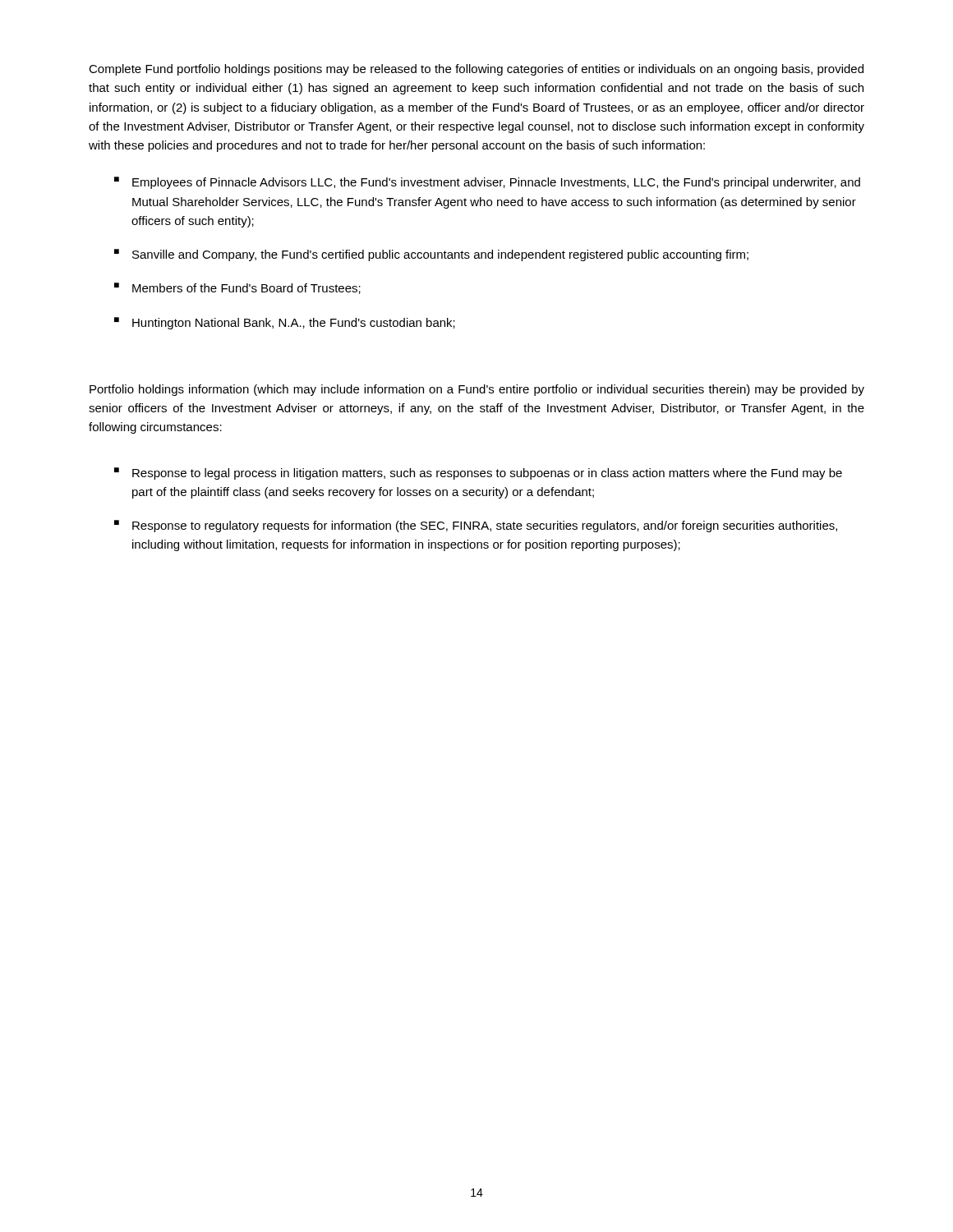
Task: Navigate to the block starting "Complete Fund portfolio holdings positions may be released"
Action: click(476, 107)
